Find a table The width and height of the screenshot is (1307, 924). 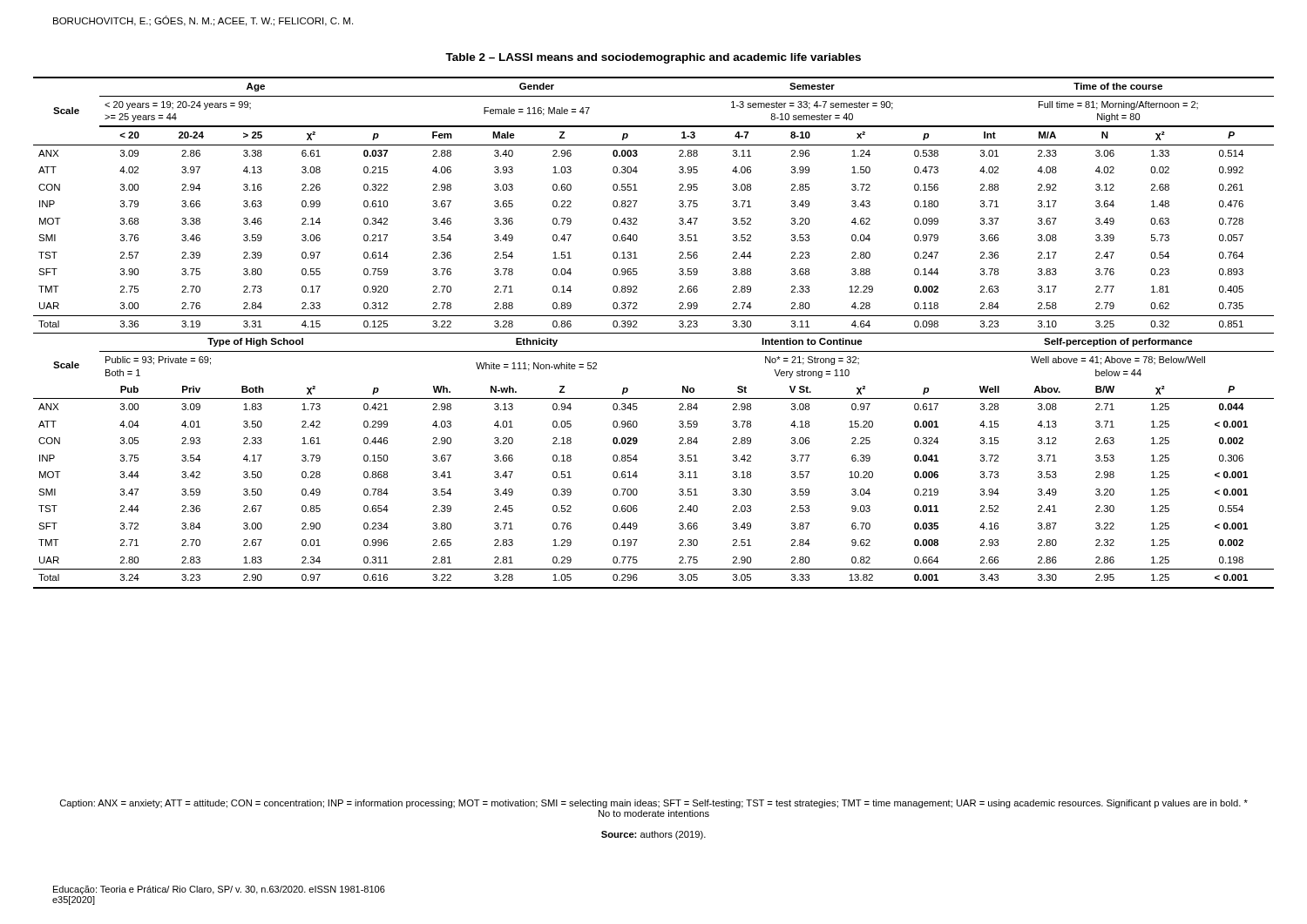[x=654, y=333]
